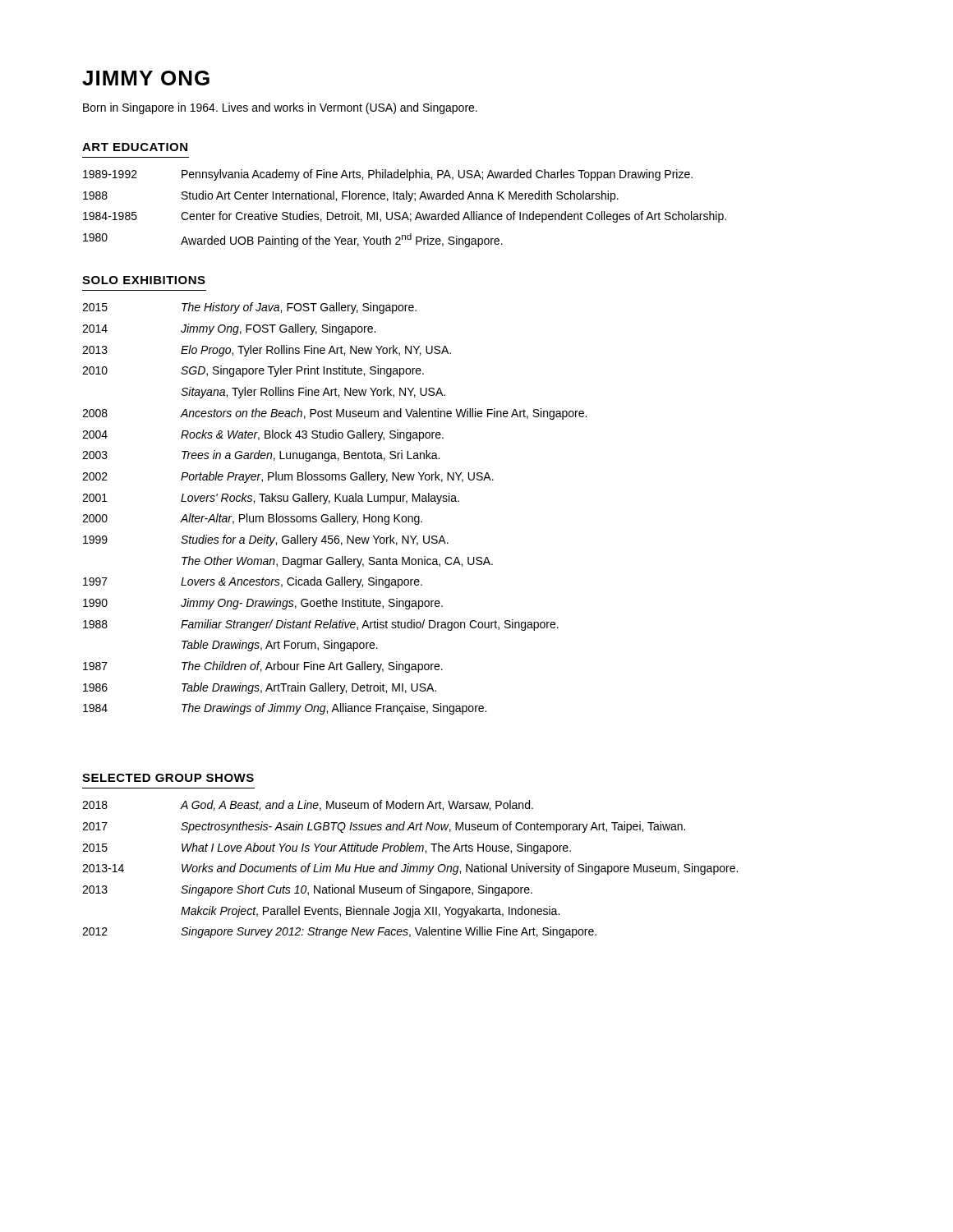Locate the list item with the text "Sitayana, Tyler Rollins Fine Art, New York, NY,"
Viewport: 953px width, 1232px height.
coord(313,393)
